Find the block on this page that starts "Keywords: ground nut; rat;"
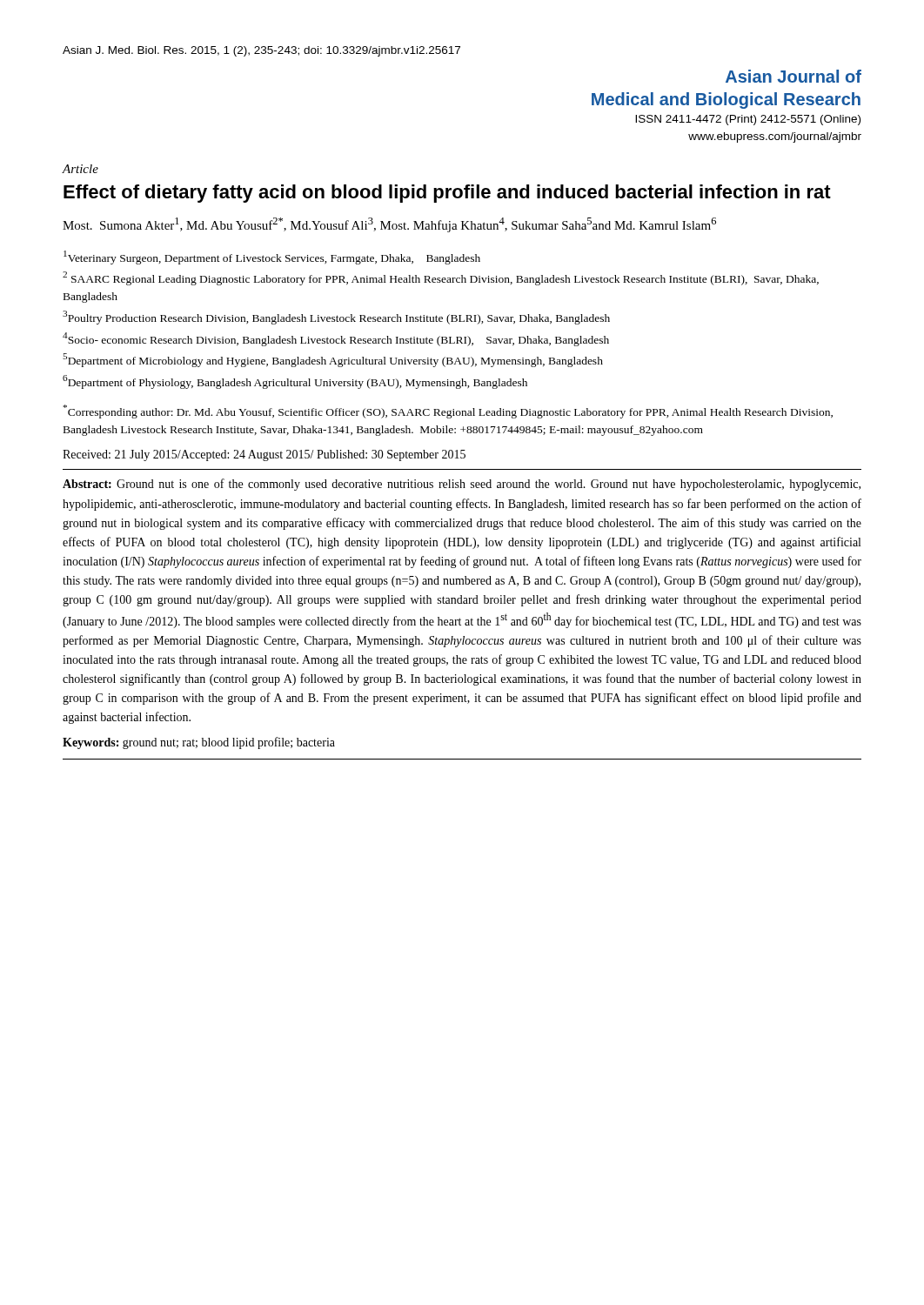 click(199, 743)
